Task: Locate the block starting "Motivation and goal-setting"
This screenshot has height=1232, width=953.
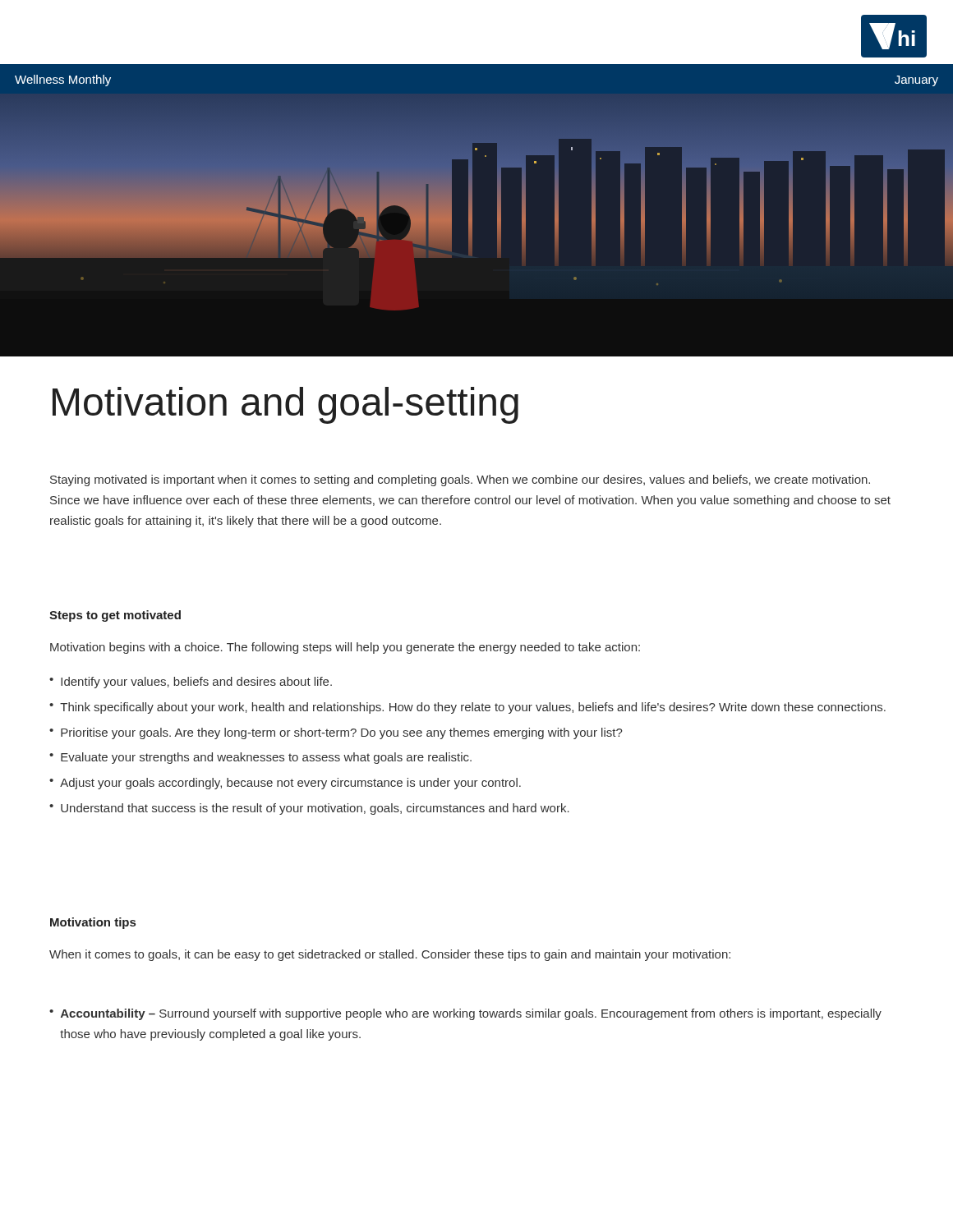Action: [x=419, y=402]
